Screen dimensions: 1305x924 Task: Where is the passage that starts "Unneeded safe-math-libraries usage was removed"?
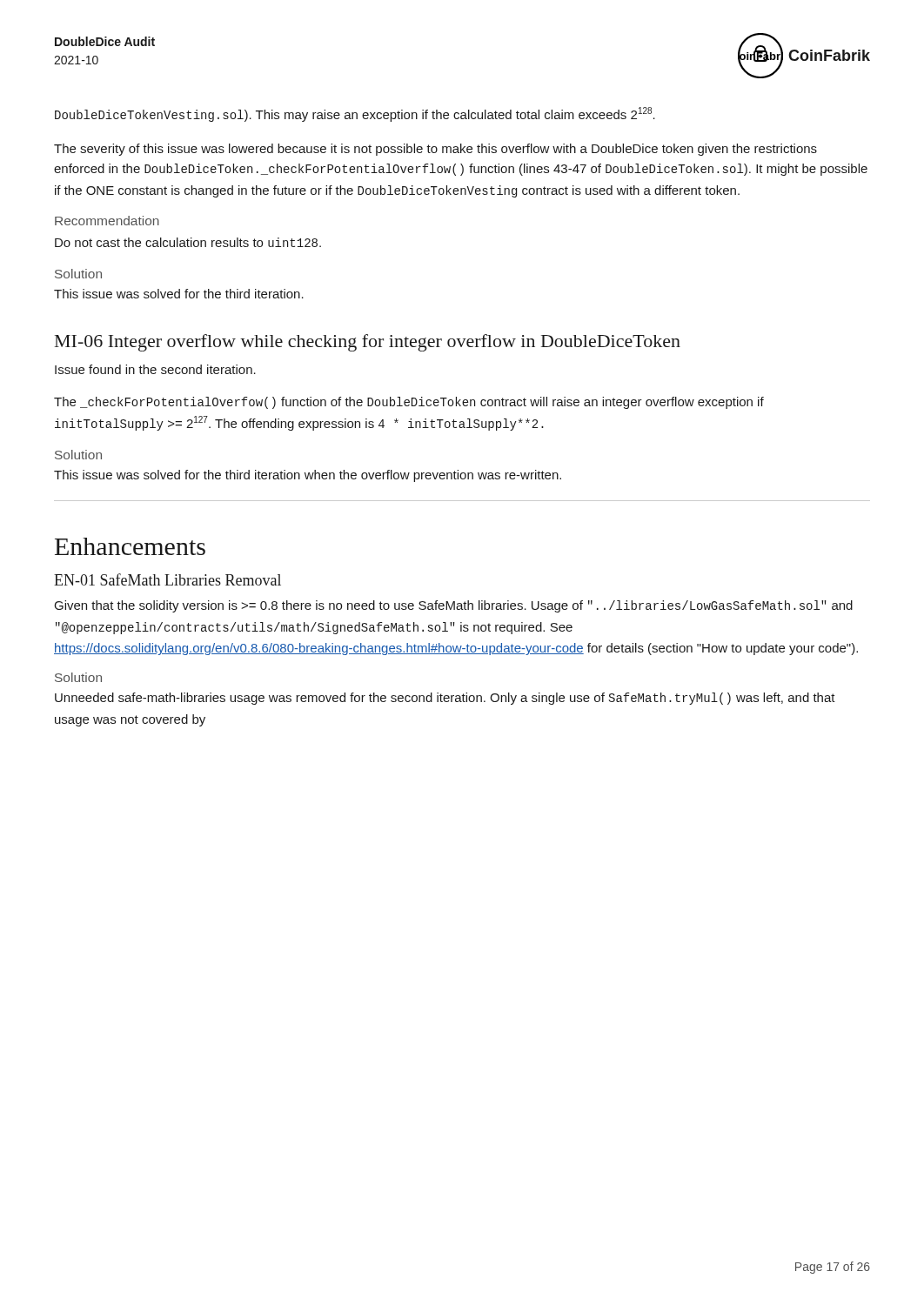click(x=444, y=708)
